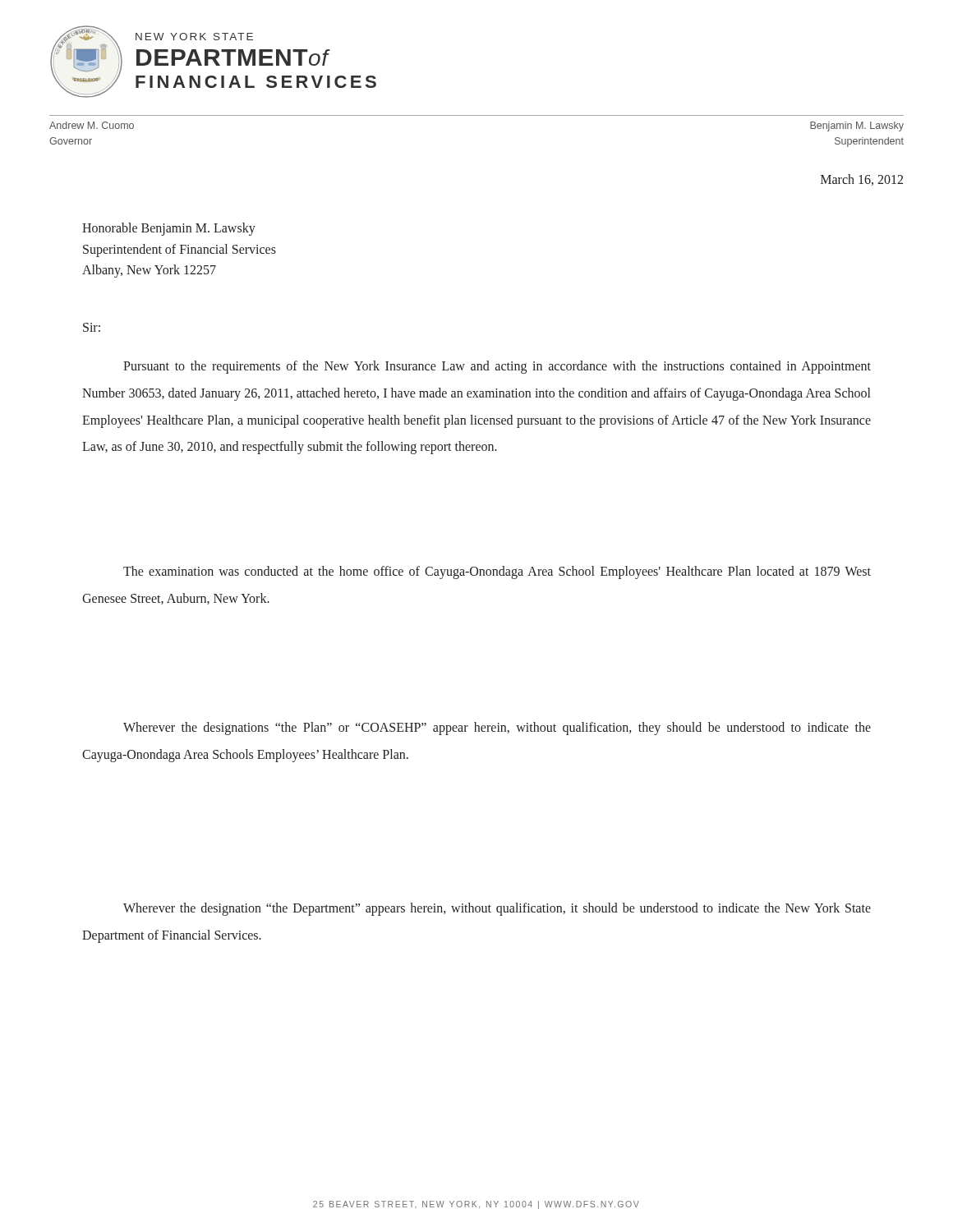953x1232 pixels.
Task: Where is the passage that starts "The examination was conducted at"?
Action: [476, 585]
